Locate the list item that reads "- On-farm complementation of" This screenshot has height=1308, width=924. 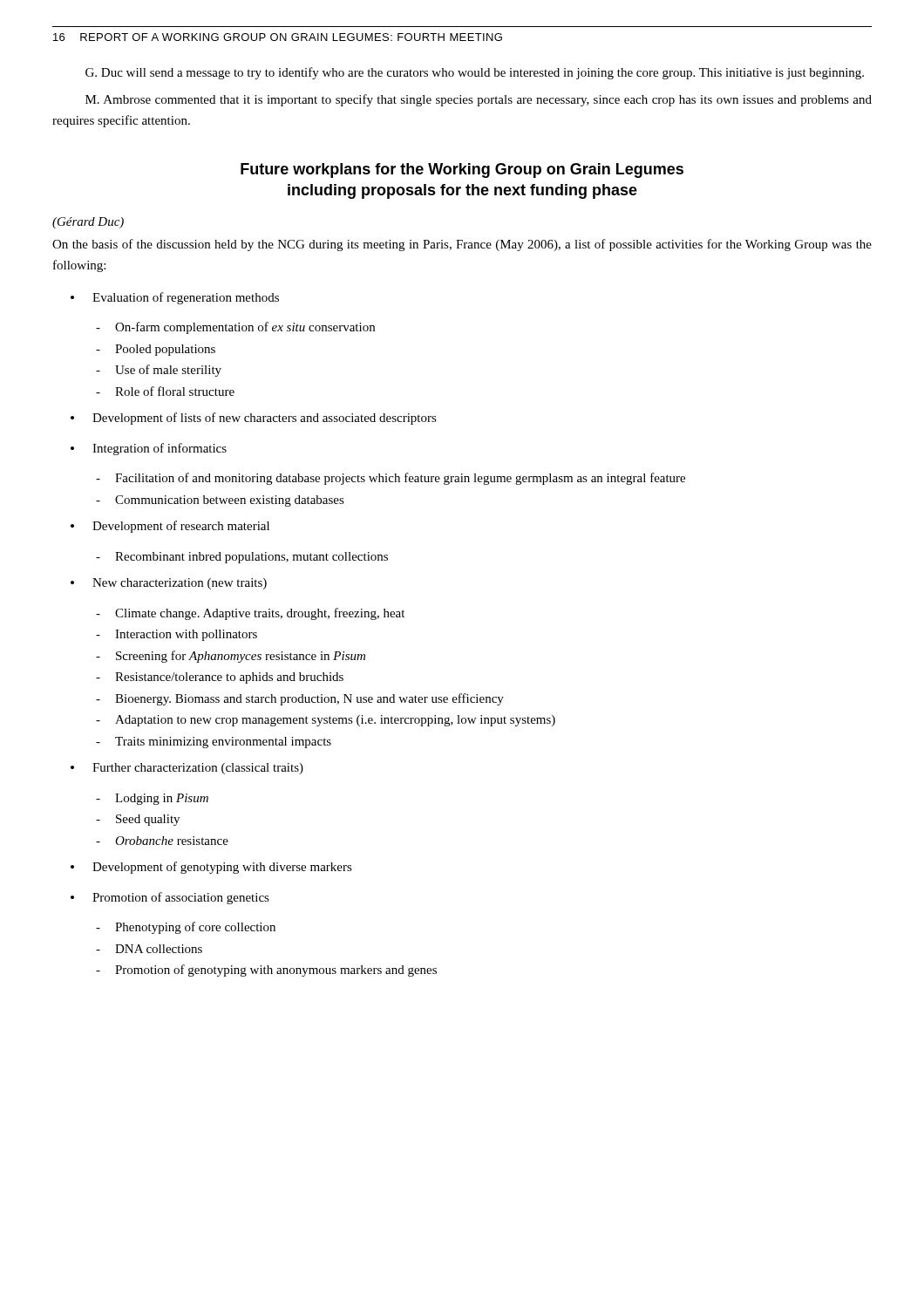tap(235, 328)
